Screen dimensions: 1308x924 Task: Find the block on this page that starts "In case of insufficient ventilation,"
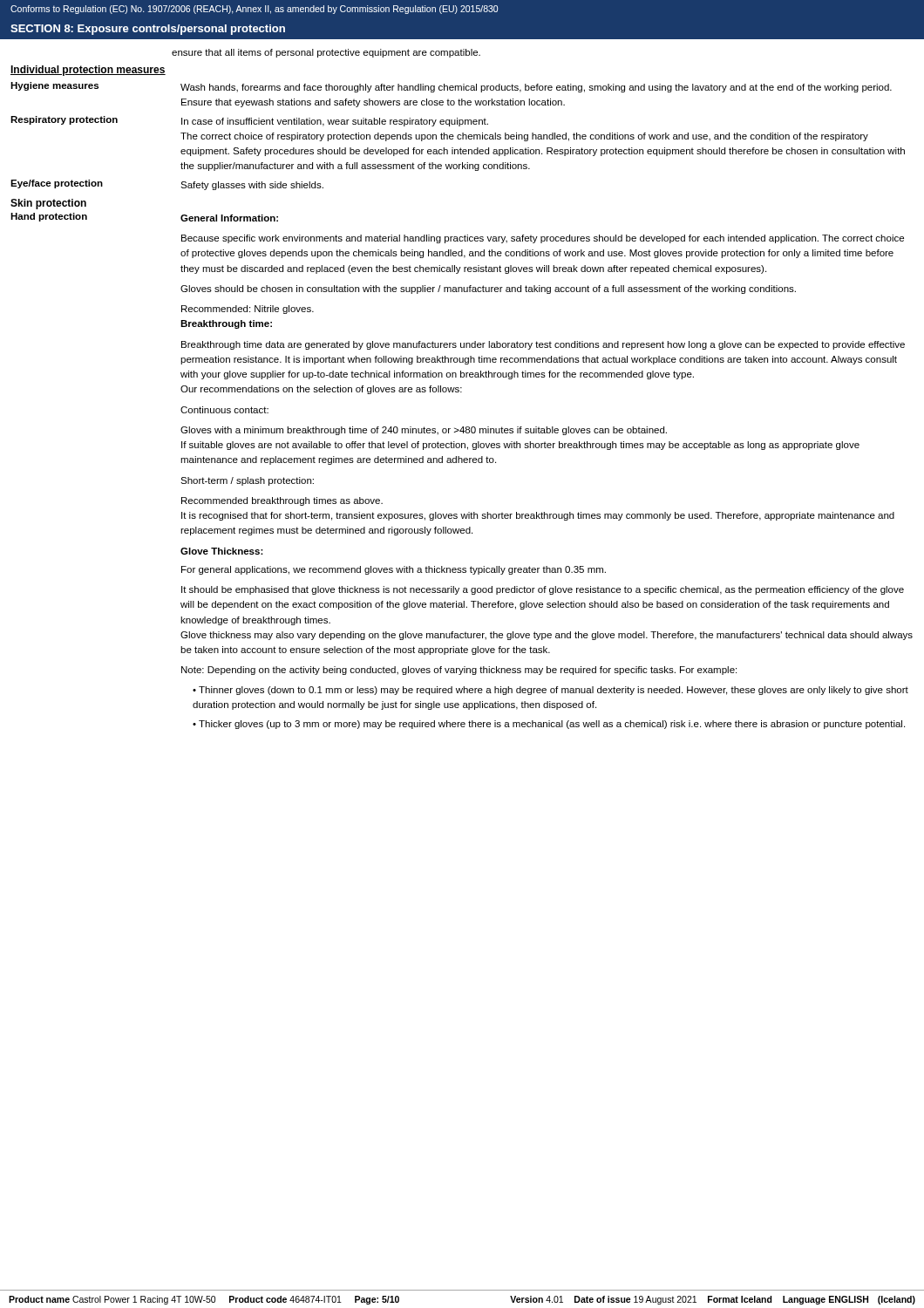pos(543,143)
